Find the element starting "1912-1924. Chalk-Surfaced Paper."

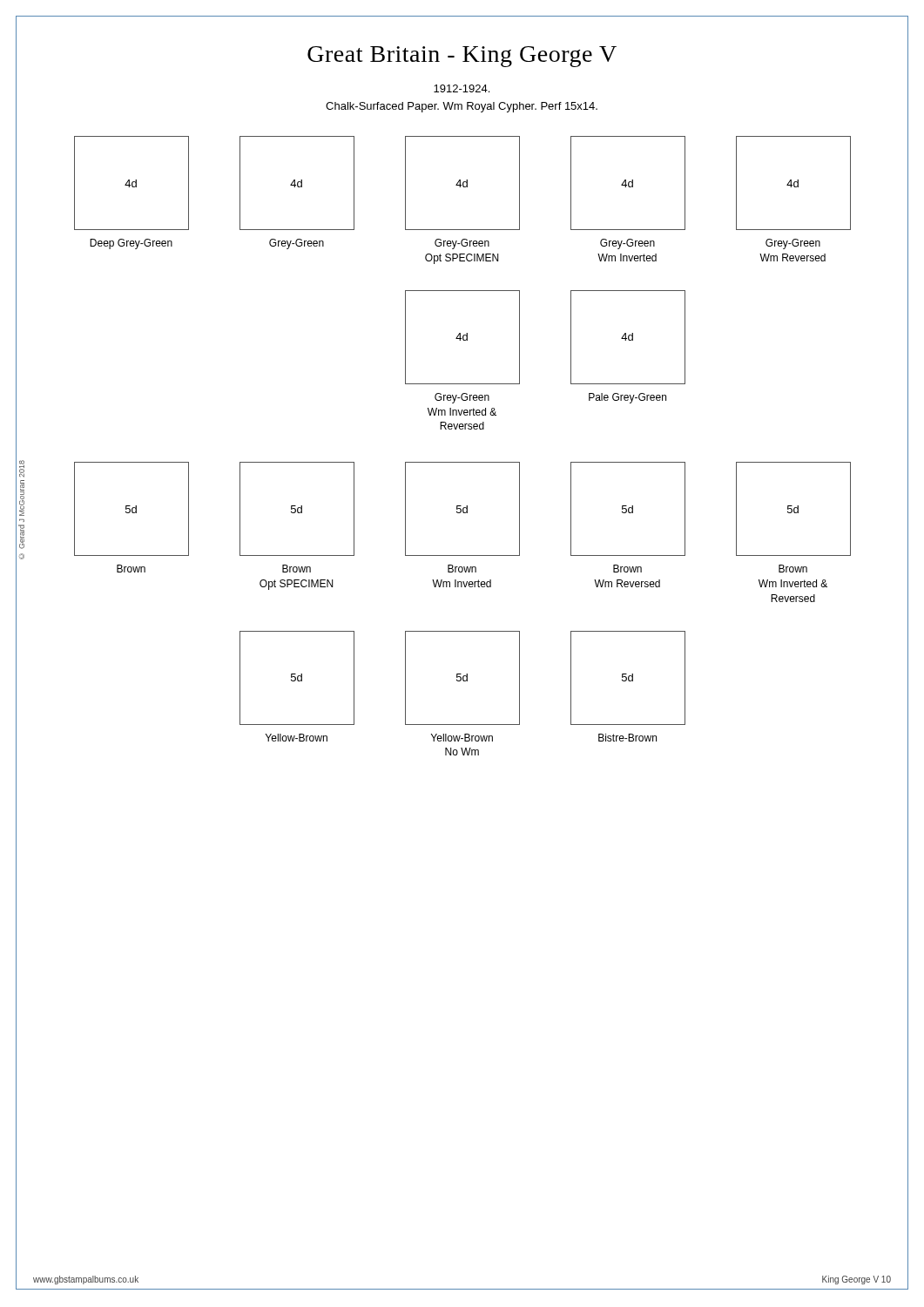[x=462, y=97]
